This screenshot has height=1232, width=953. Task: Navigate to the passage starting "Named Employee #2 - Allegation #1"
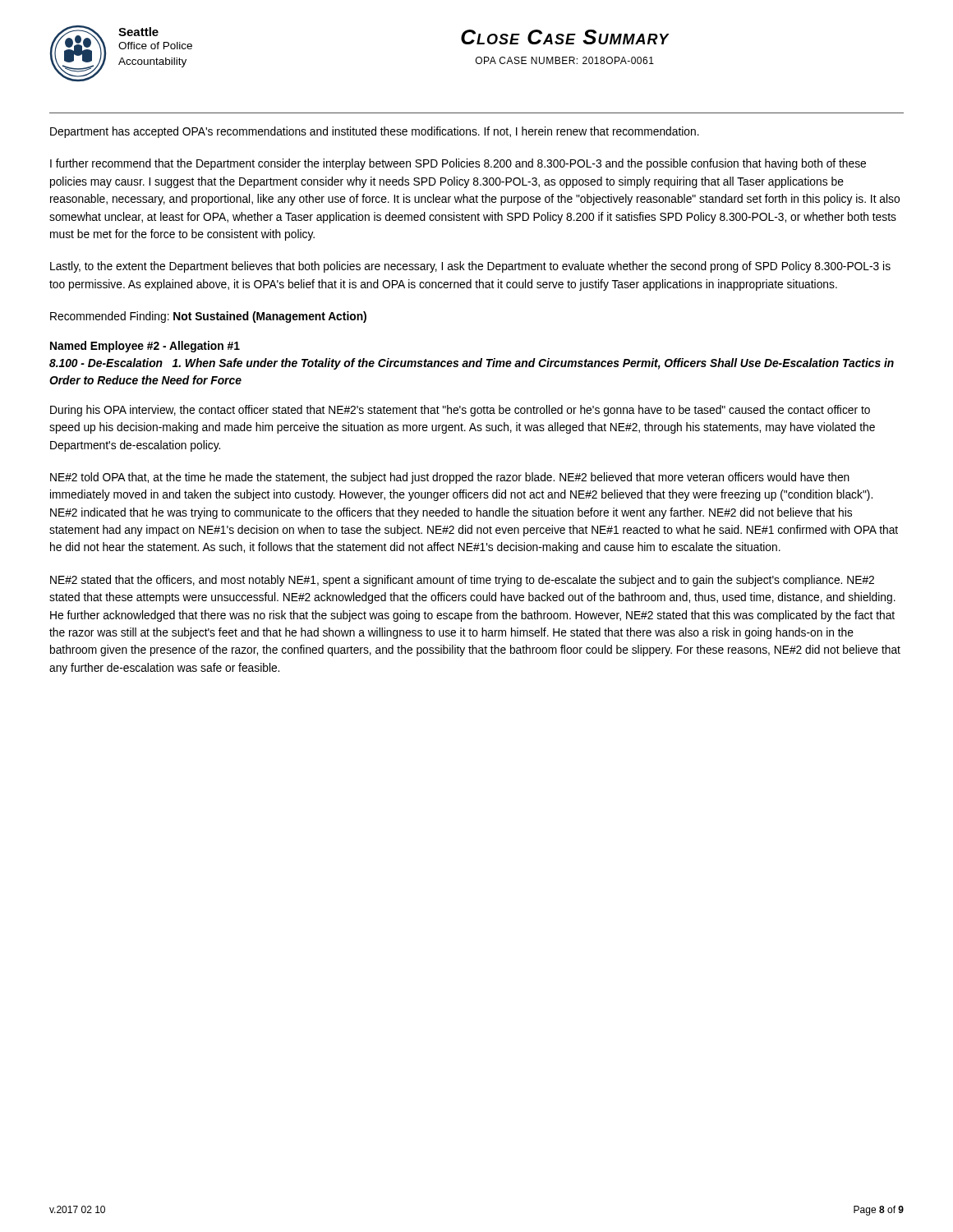pos(145,346)
